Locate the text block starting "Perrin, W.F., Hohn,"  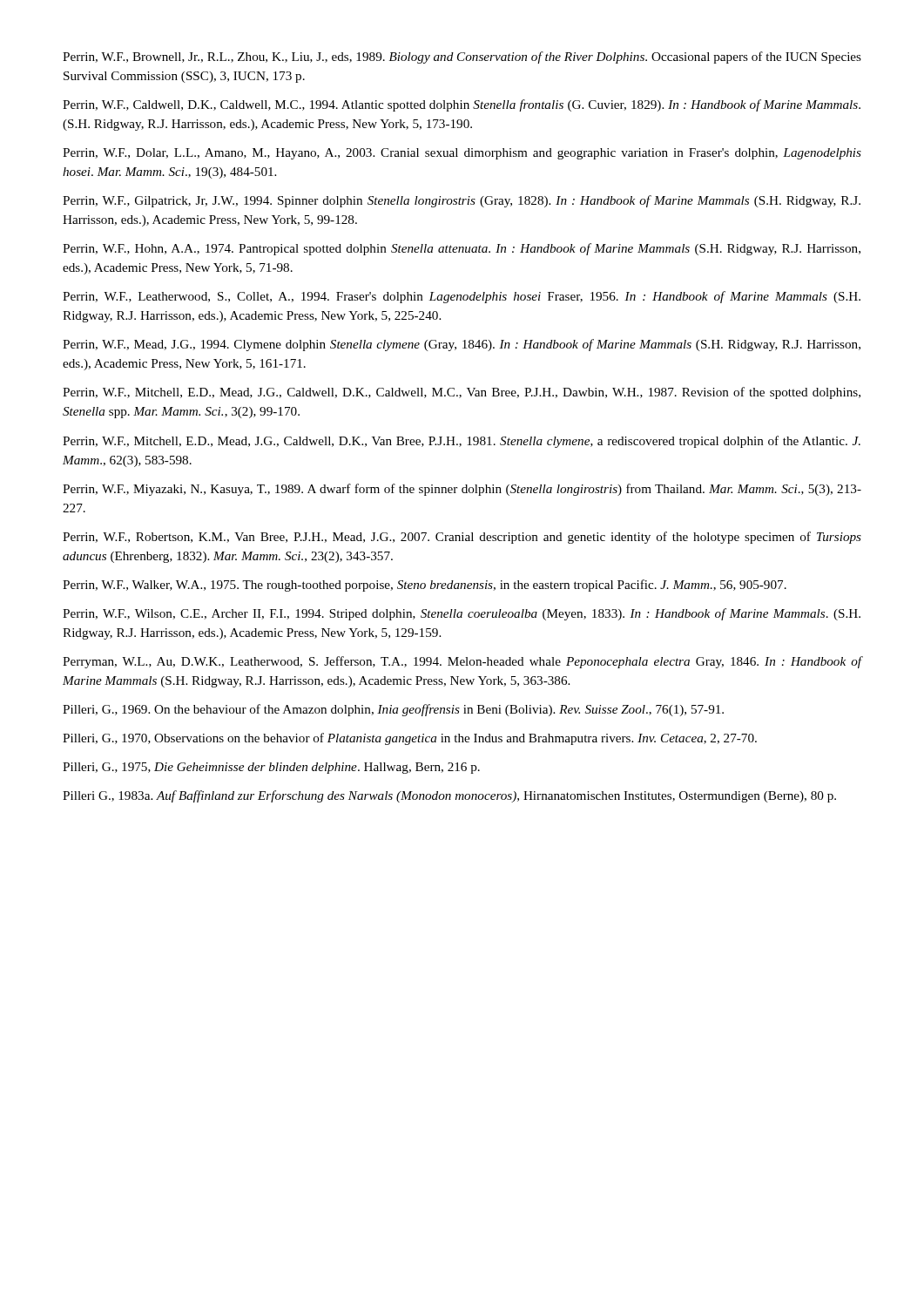pyautogui.click(x=462, y=258)
